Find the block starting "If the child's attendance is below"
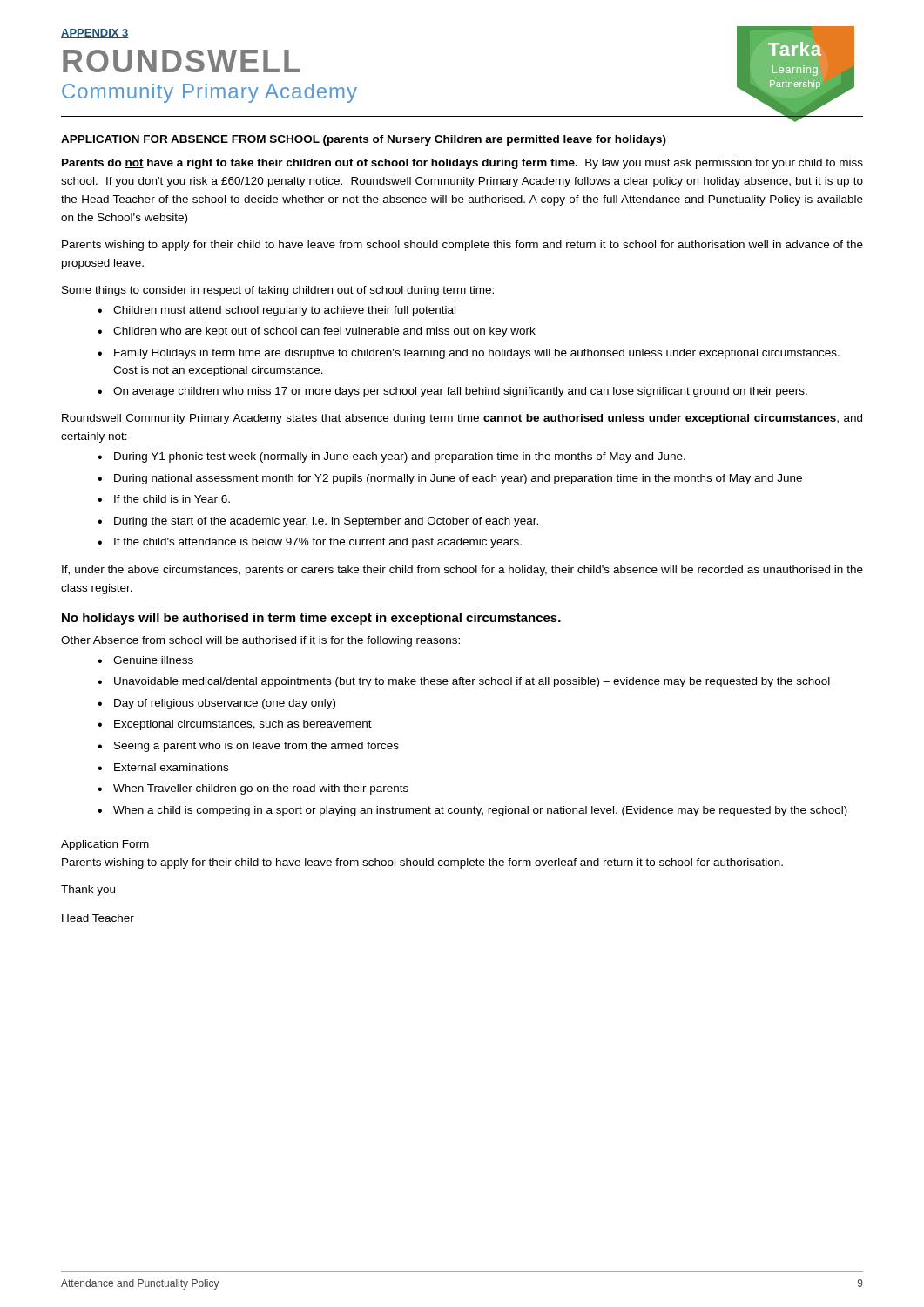Image resolution: width=924 pixels, height=1307 pixels. click(x=318, y=542)
